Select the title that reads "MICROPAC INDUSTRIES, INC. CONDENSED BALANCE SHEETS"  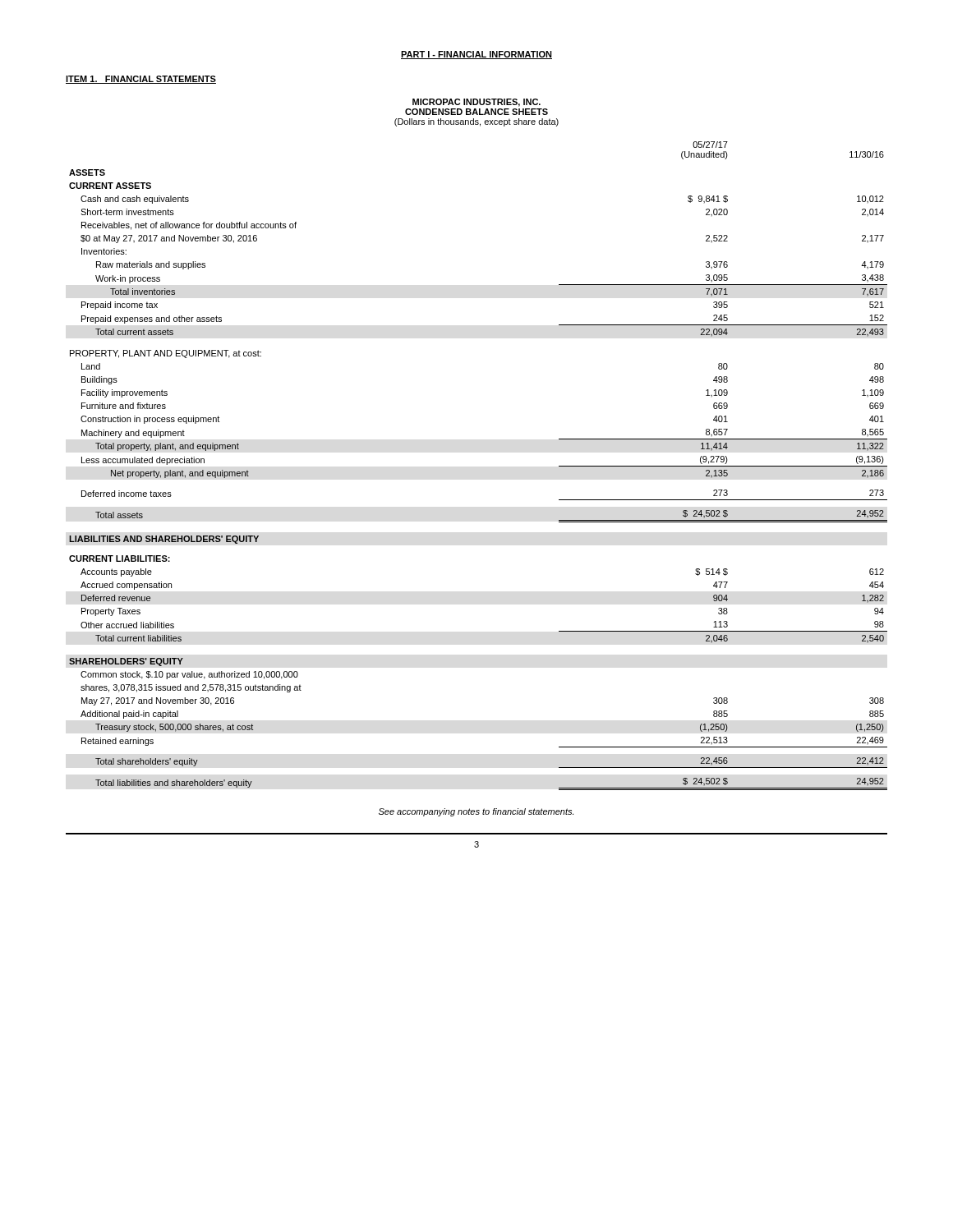476,112
